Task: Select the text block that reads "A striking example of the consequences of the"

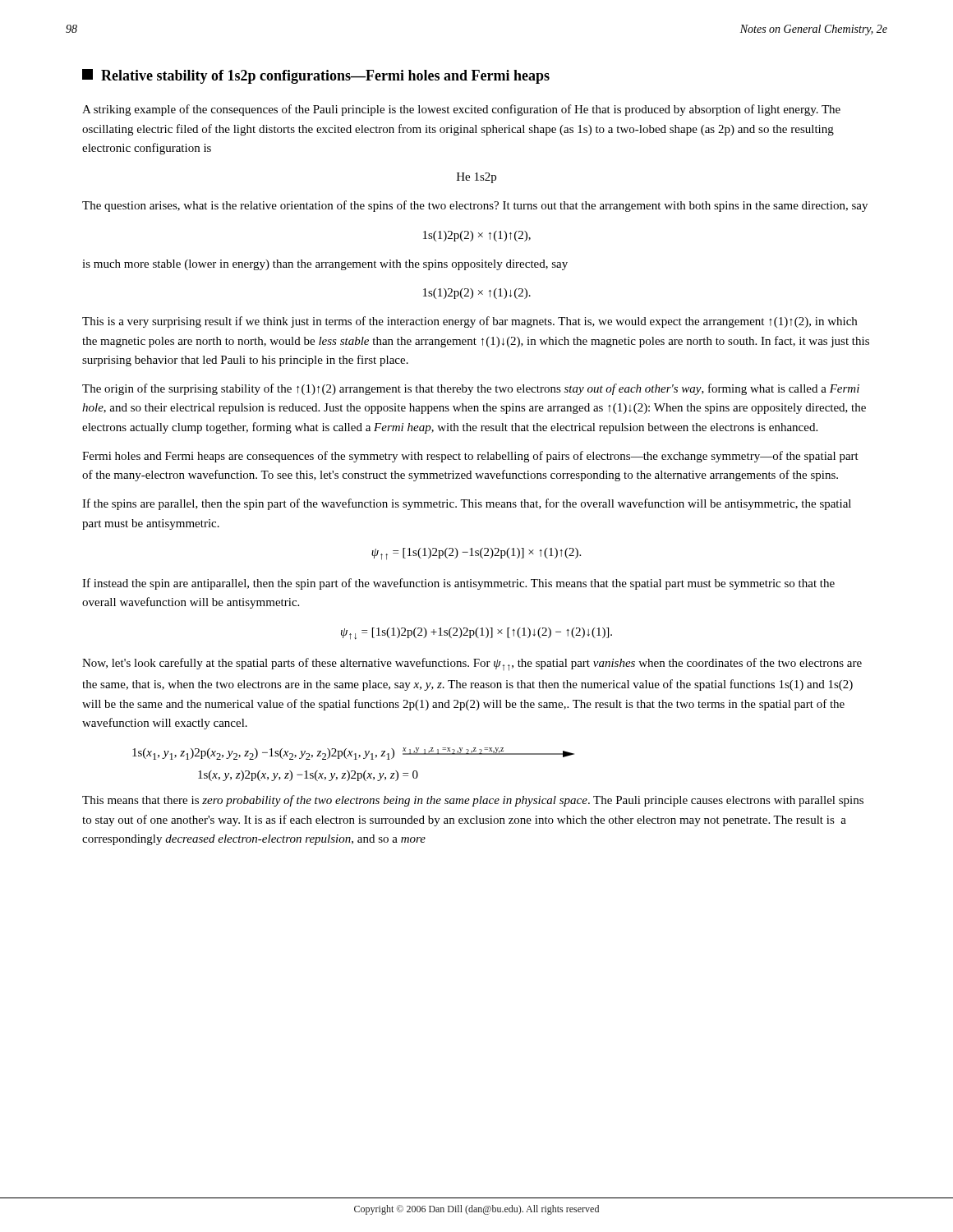Action: coord(476,129)
